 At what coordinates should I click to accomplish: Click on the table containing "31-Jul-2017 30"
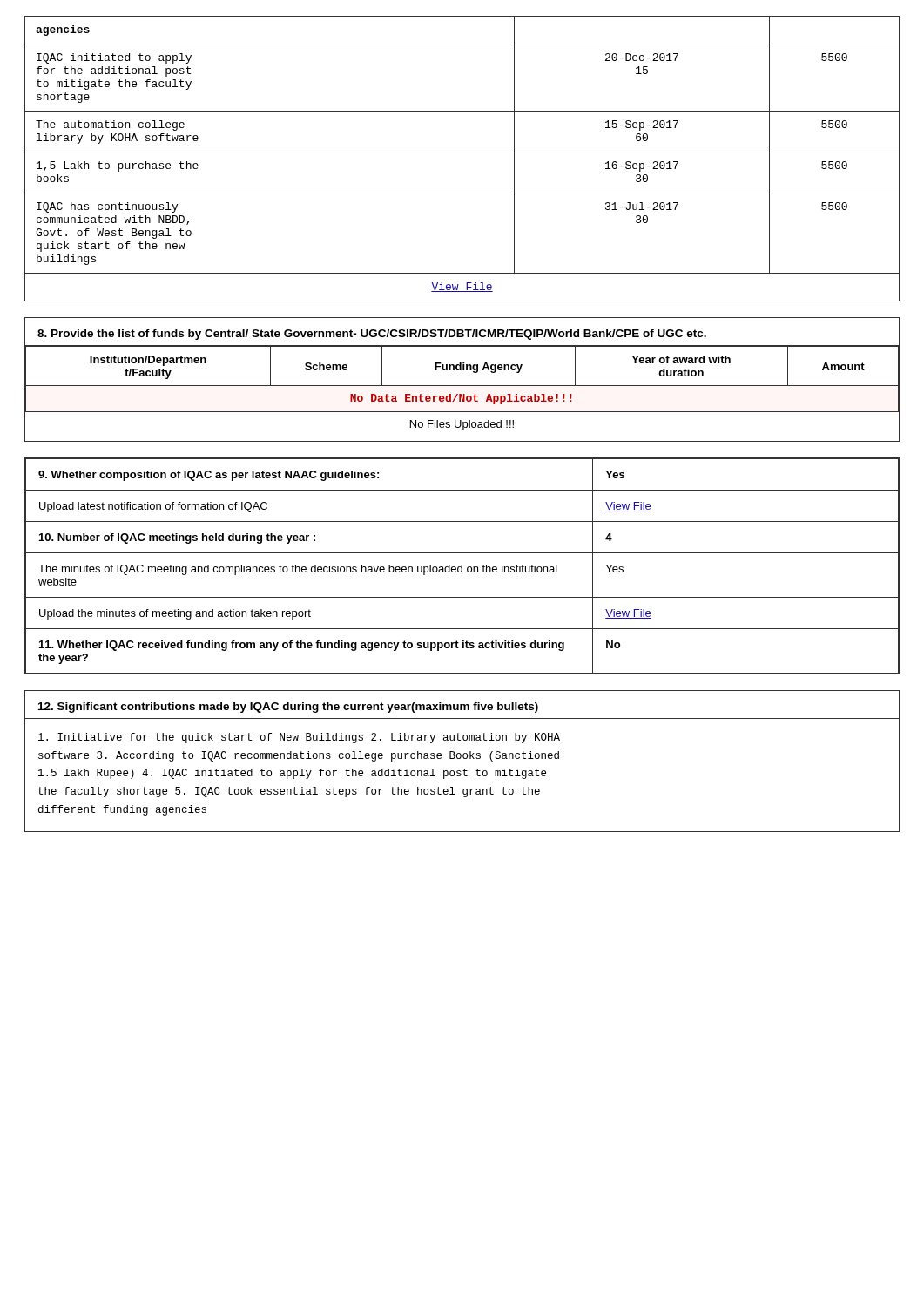pyautogui.click(x=462, y=159)
